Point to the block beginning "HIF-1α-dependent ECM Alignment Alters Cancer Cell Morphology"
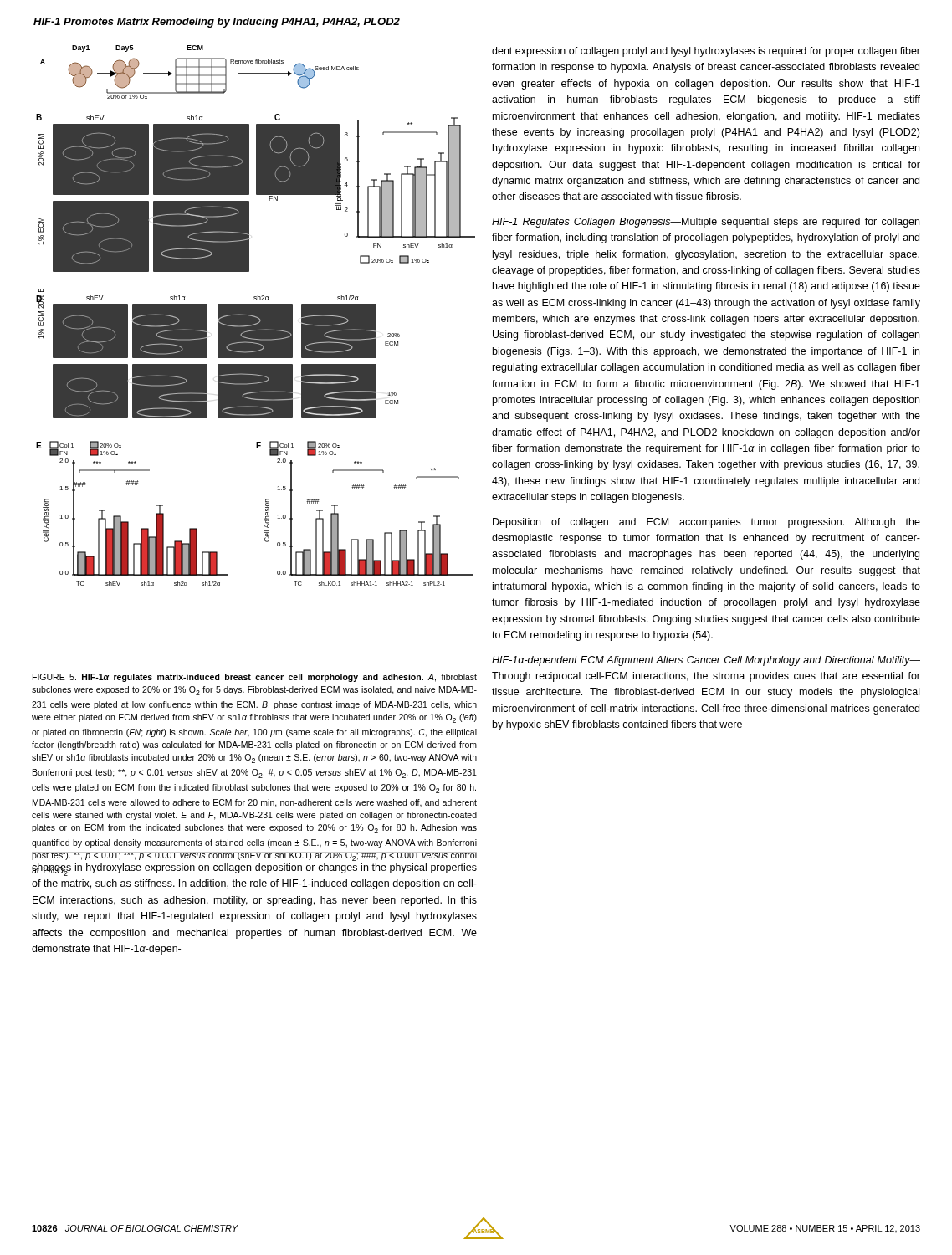Image resolution: width=952 pixels, height=1255 pixels. coord(706,692)
